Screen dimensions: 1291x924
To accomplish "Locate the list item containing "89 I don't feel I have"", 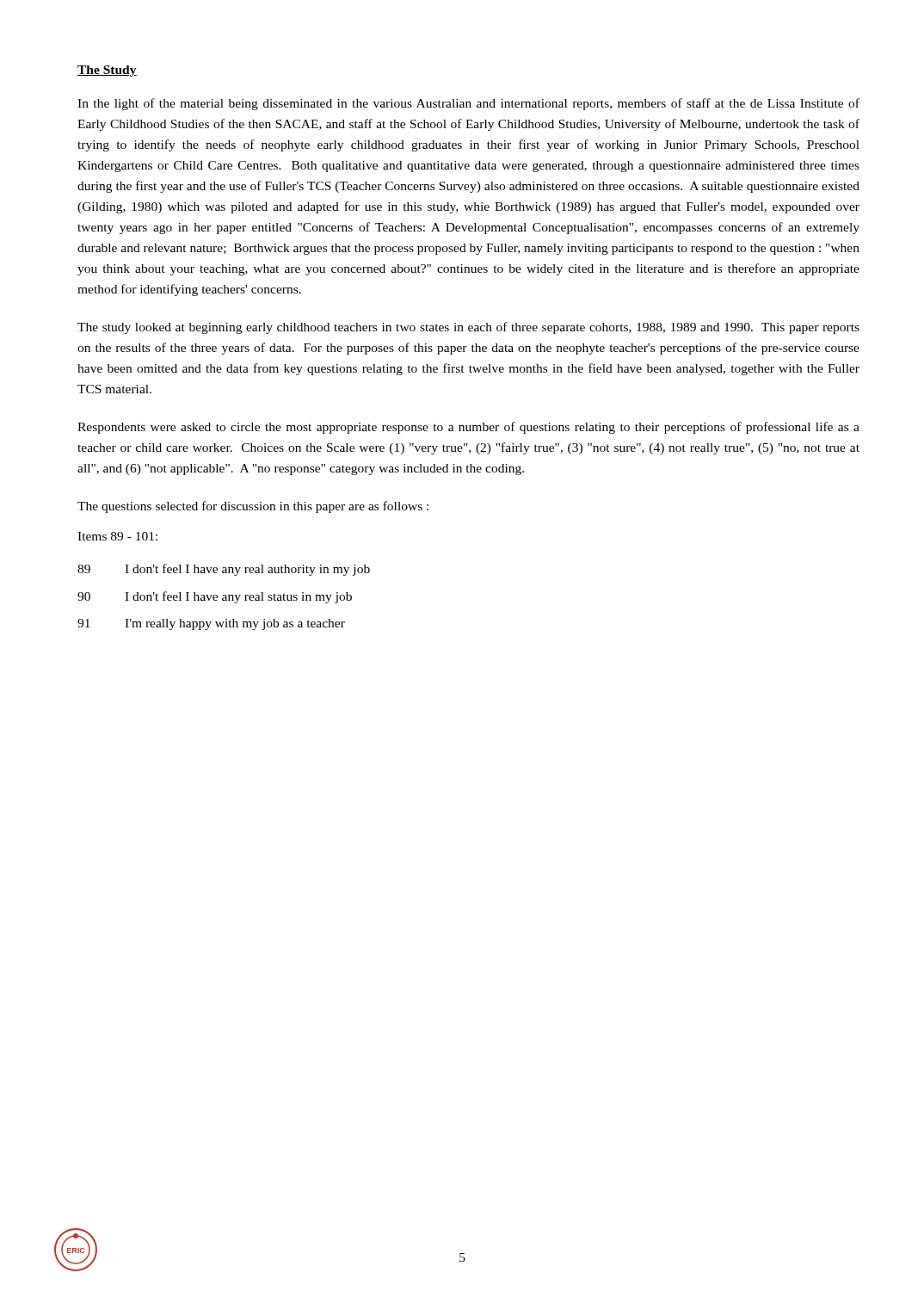I will tap(224, 570).
